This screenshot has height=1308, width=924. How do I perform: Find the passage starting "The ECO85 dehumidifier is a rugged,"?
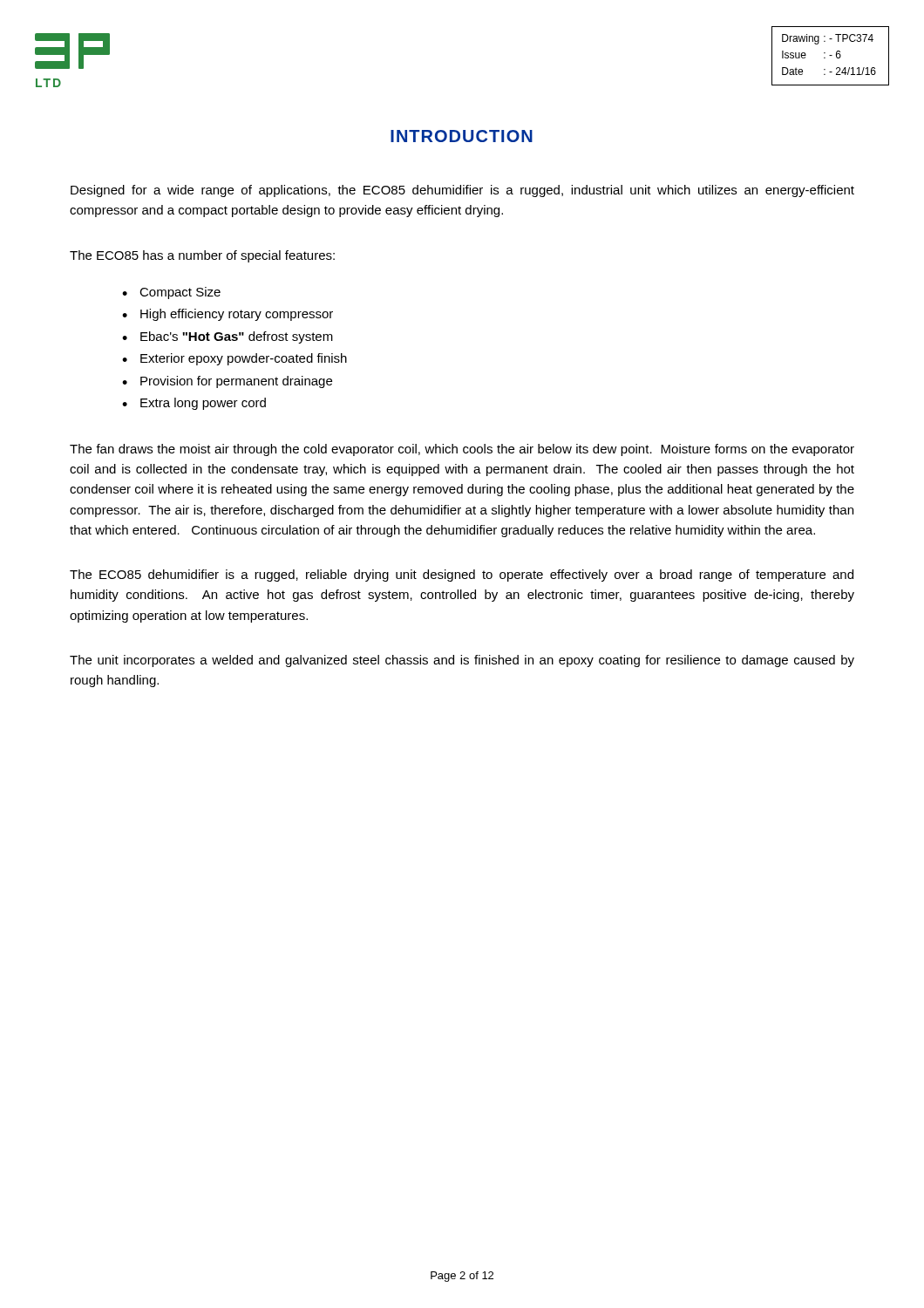point(462,594)
